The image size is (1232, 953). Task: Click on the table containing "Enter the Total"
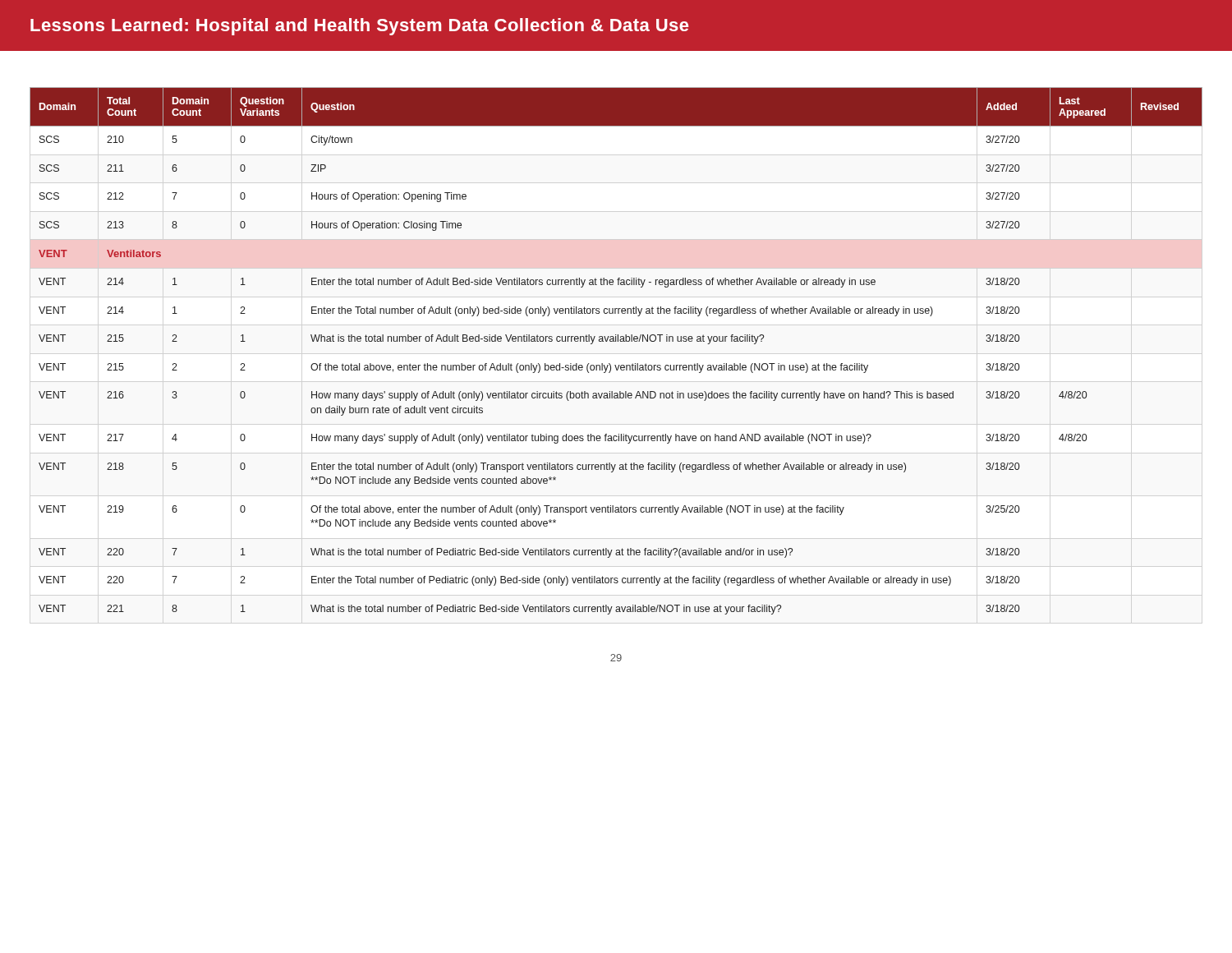(616, 355)
